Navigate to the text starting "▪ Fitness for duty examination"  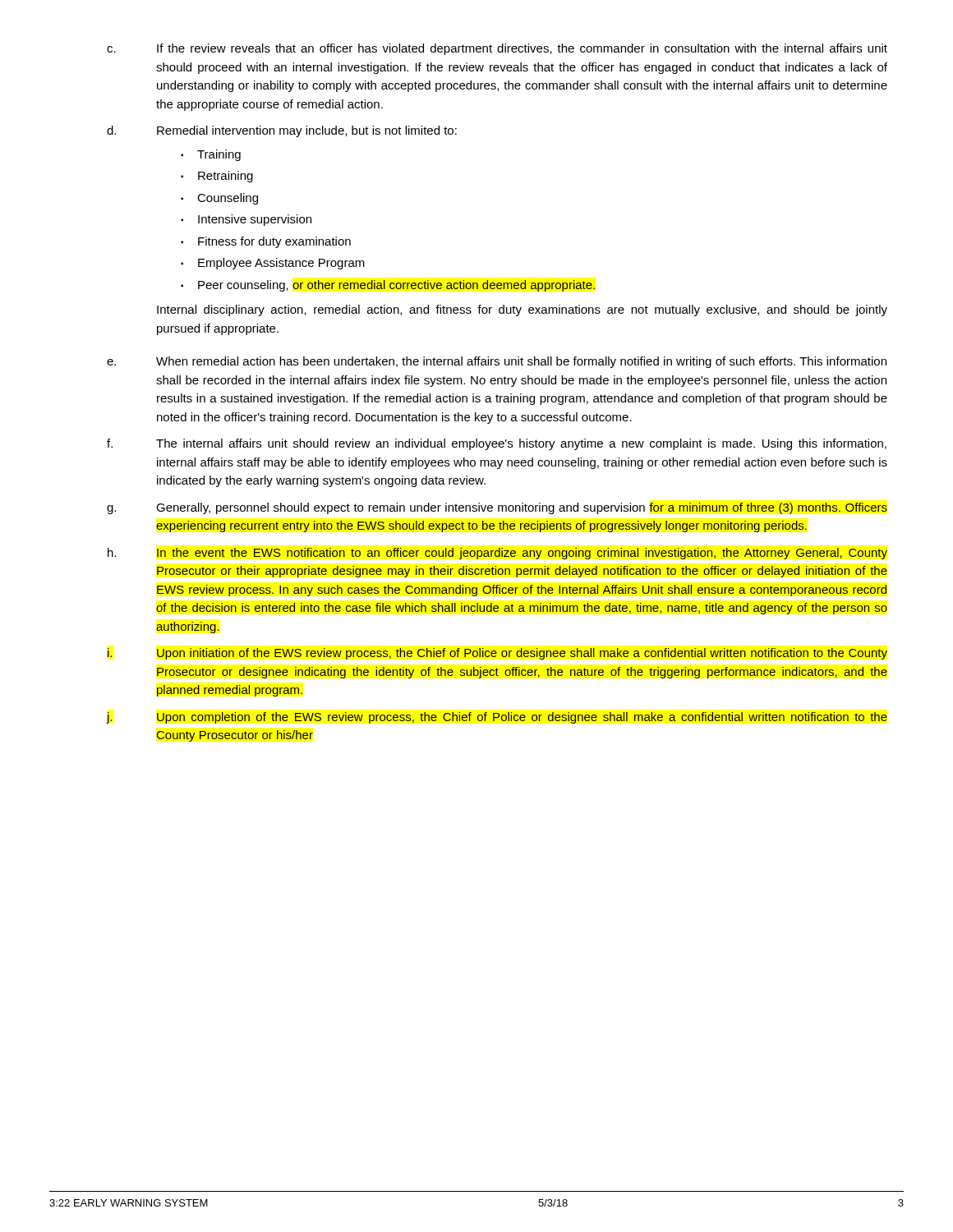click(x=266, y=242)
